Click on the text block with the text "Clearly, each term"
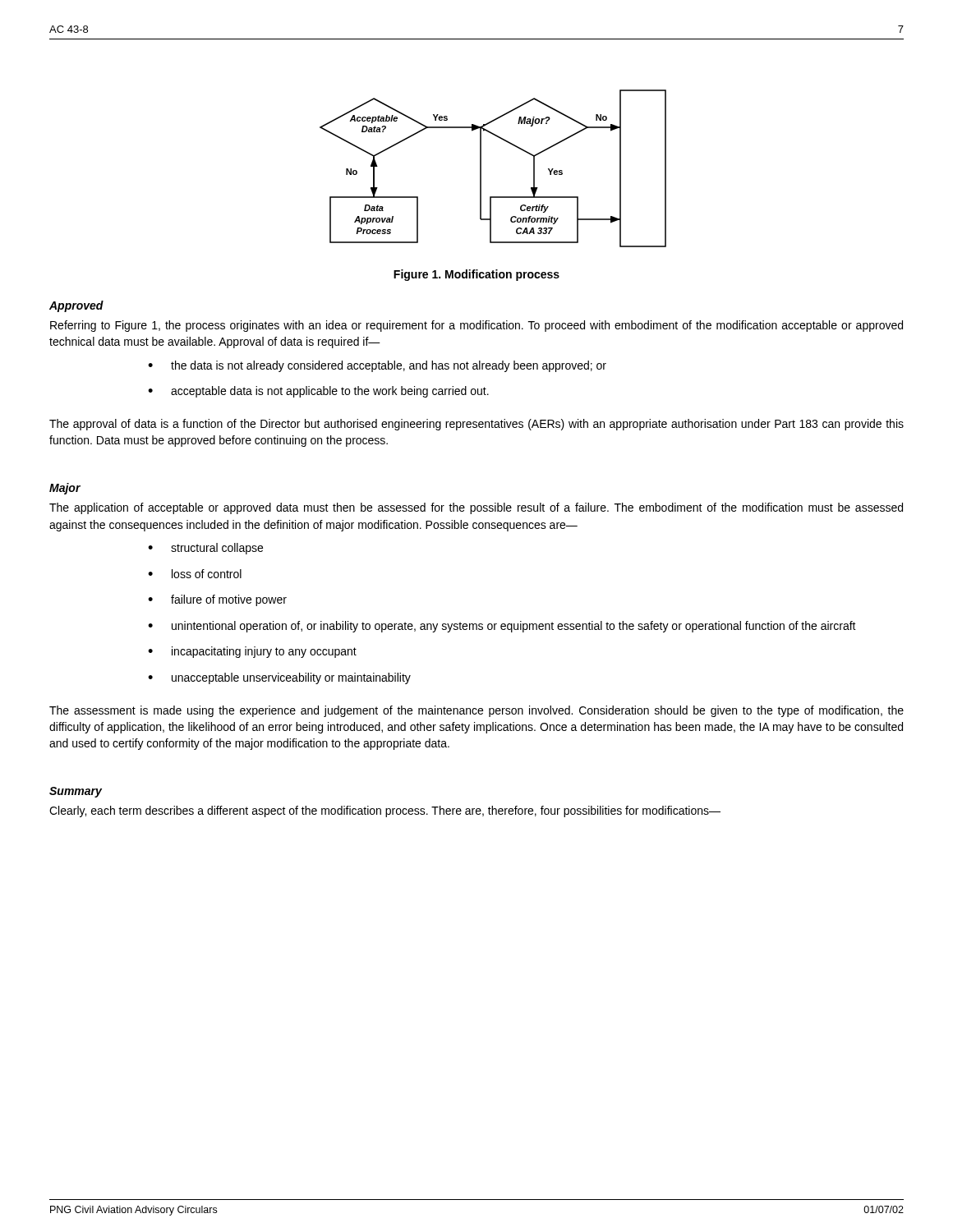 [x=385, y=811]
